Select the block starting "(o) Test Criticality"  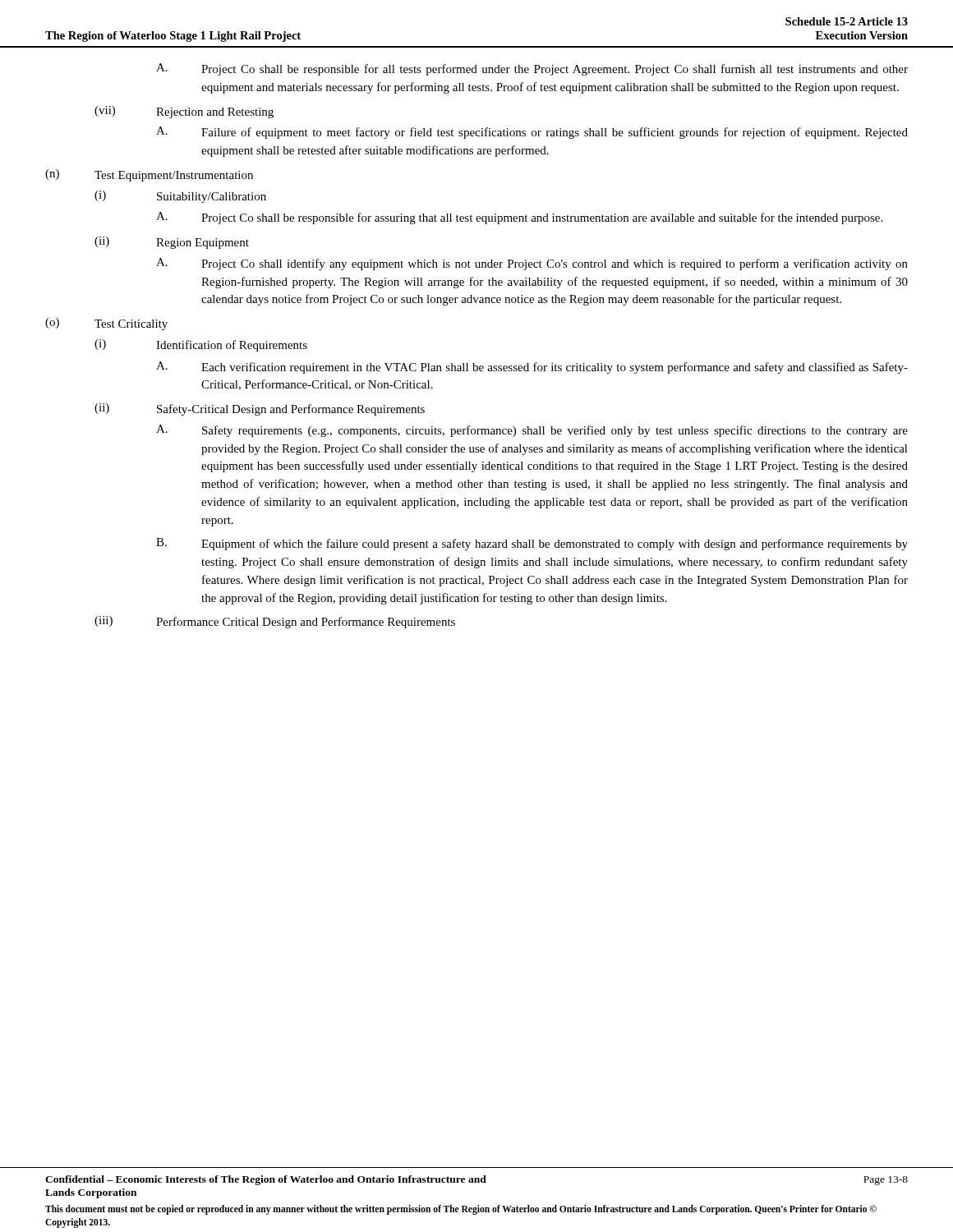pyautogui.click(x=106, y=324)
